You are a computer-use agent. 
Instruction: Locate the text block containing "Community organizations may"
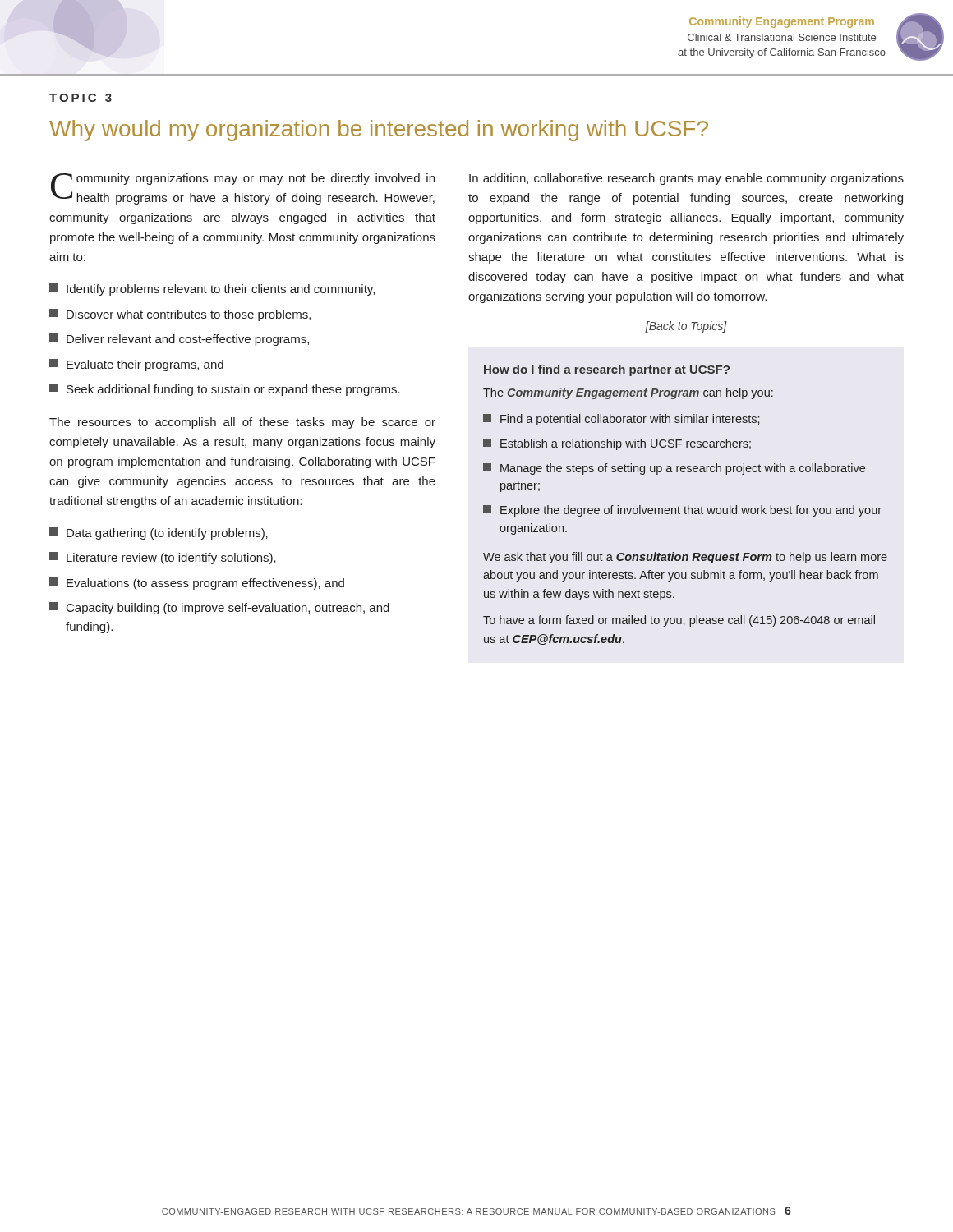pyautogui.click(x=242, y=216)
